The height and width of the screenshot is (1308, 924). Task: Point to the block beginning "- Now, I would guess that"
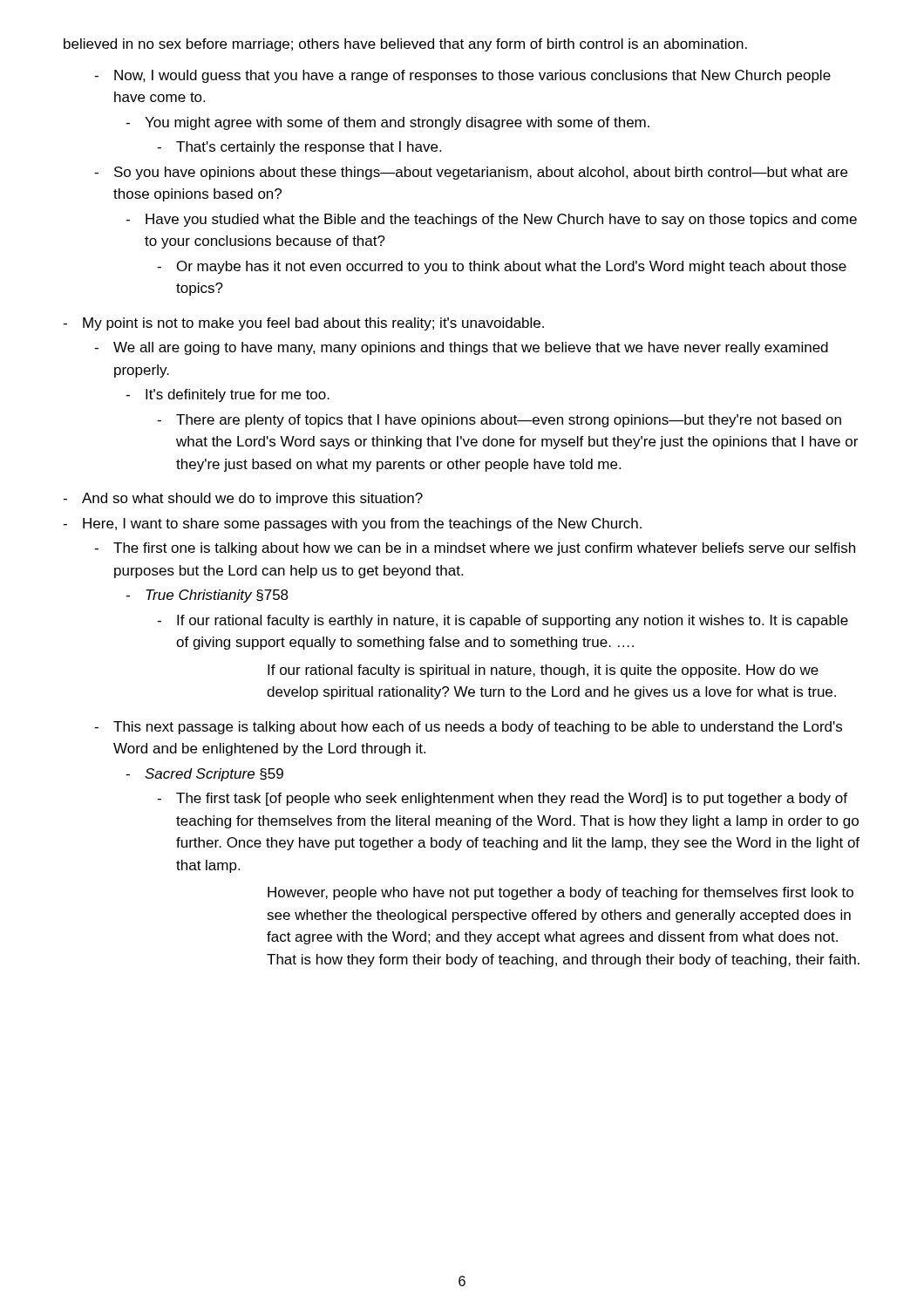[478, 86]
